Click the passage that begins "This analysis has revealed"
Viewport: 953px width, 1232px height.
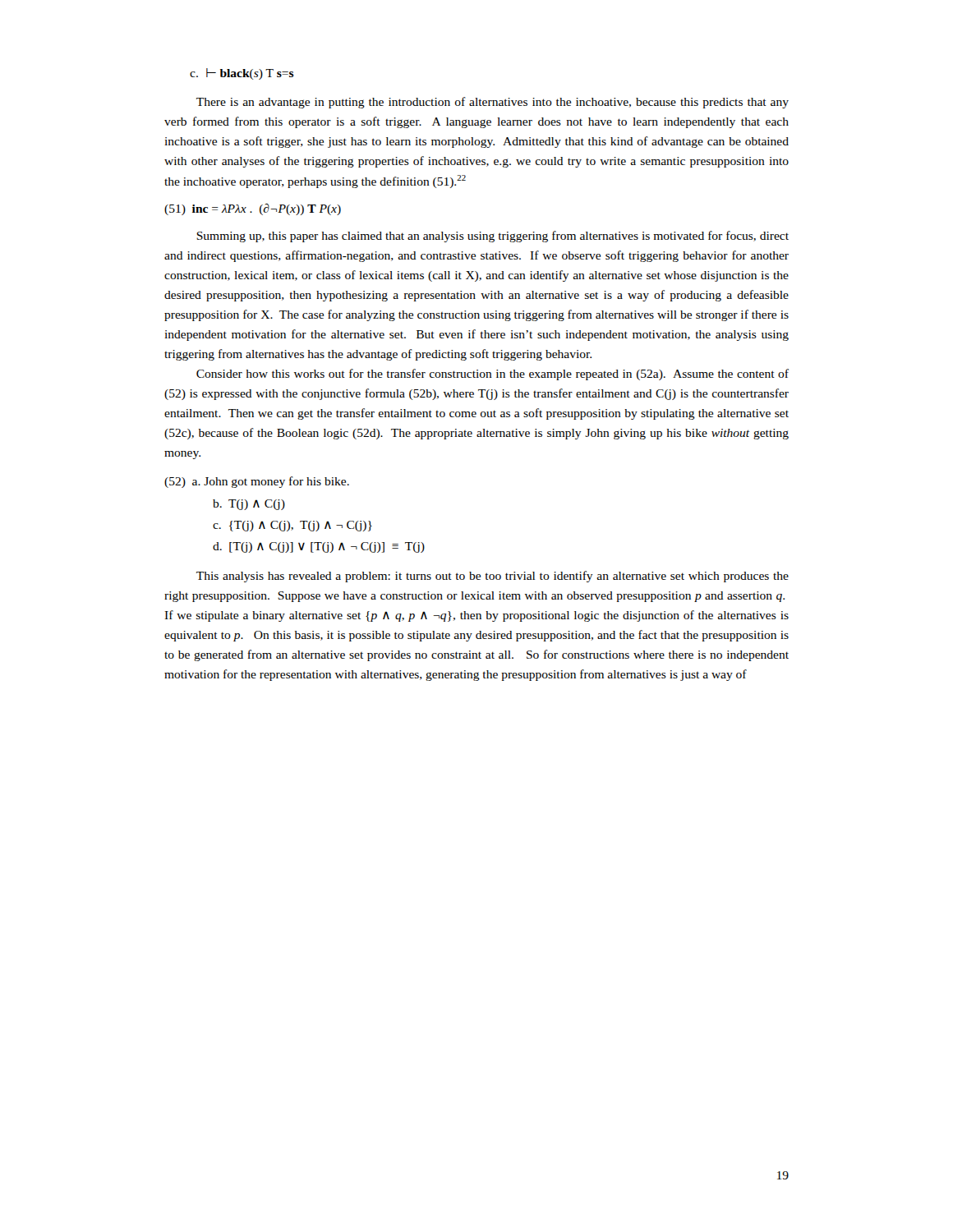tap(476, 625)
